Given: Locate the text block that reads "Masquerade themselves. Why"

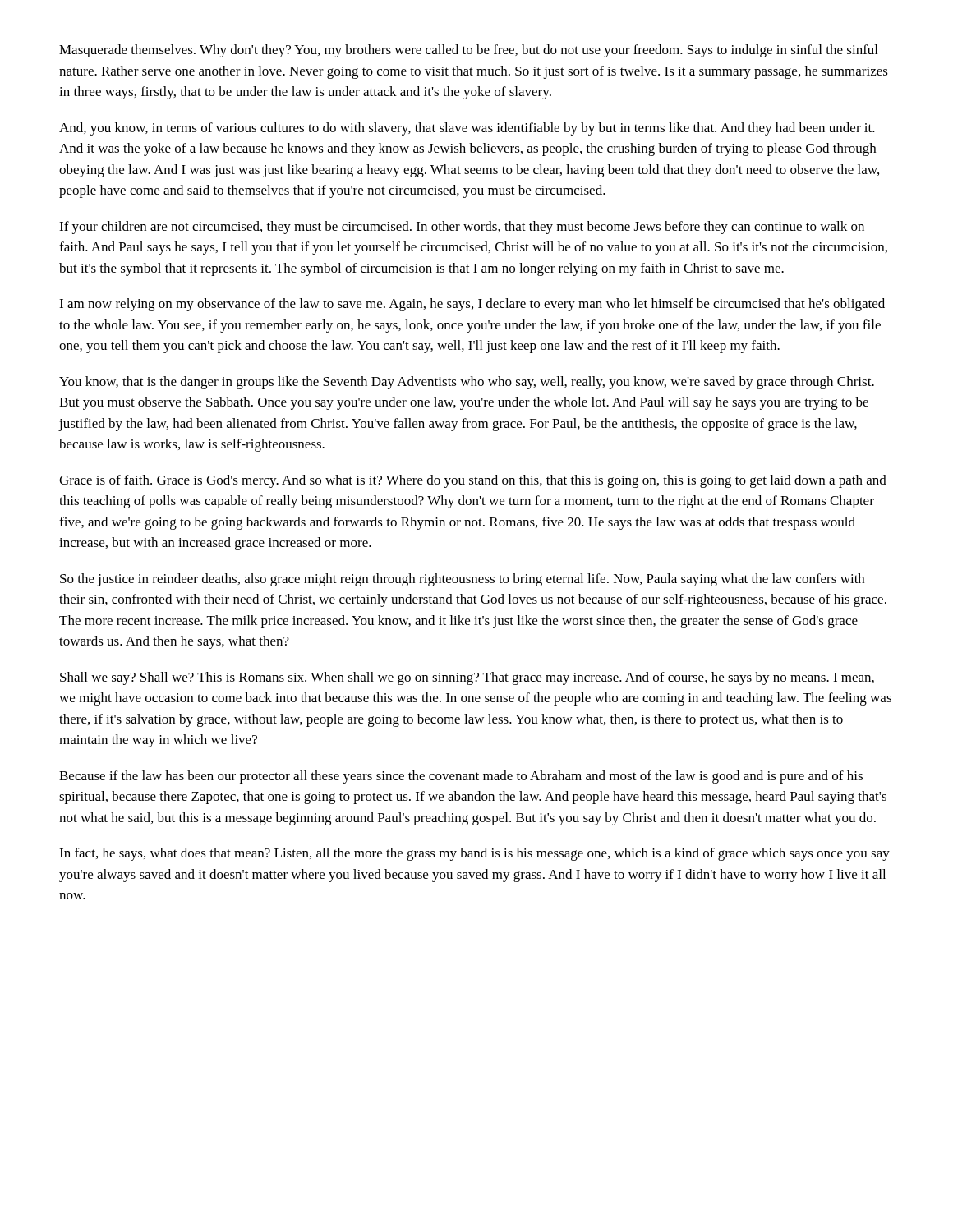Looking at the screenshot, I should click(474, 71).
